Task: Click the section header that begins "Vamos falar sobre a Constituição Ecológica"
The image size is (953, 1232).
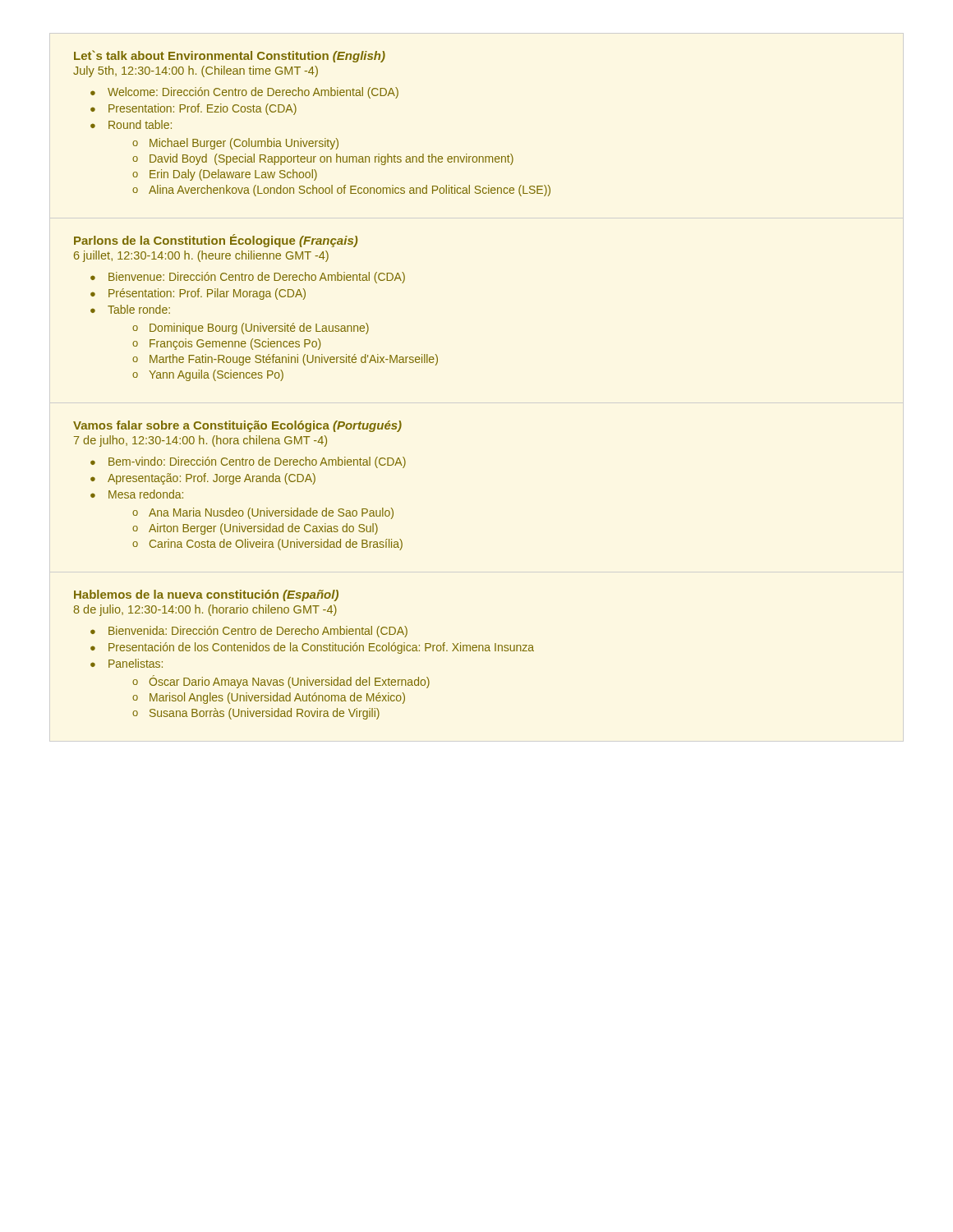Action: (237, 426)
